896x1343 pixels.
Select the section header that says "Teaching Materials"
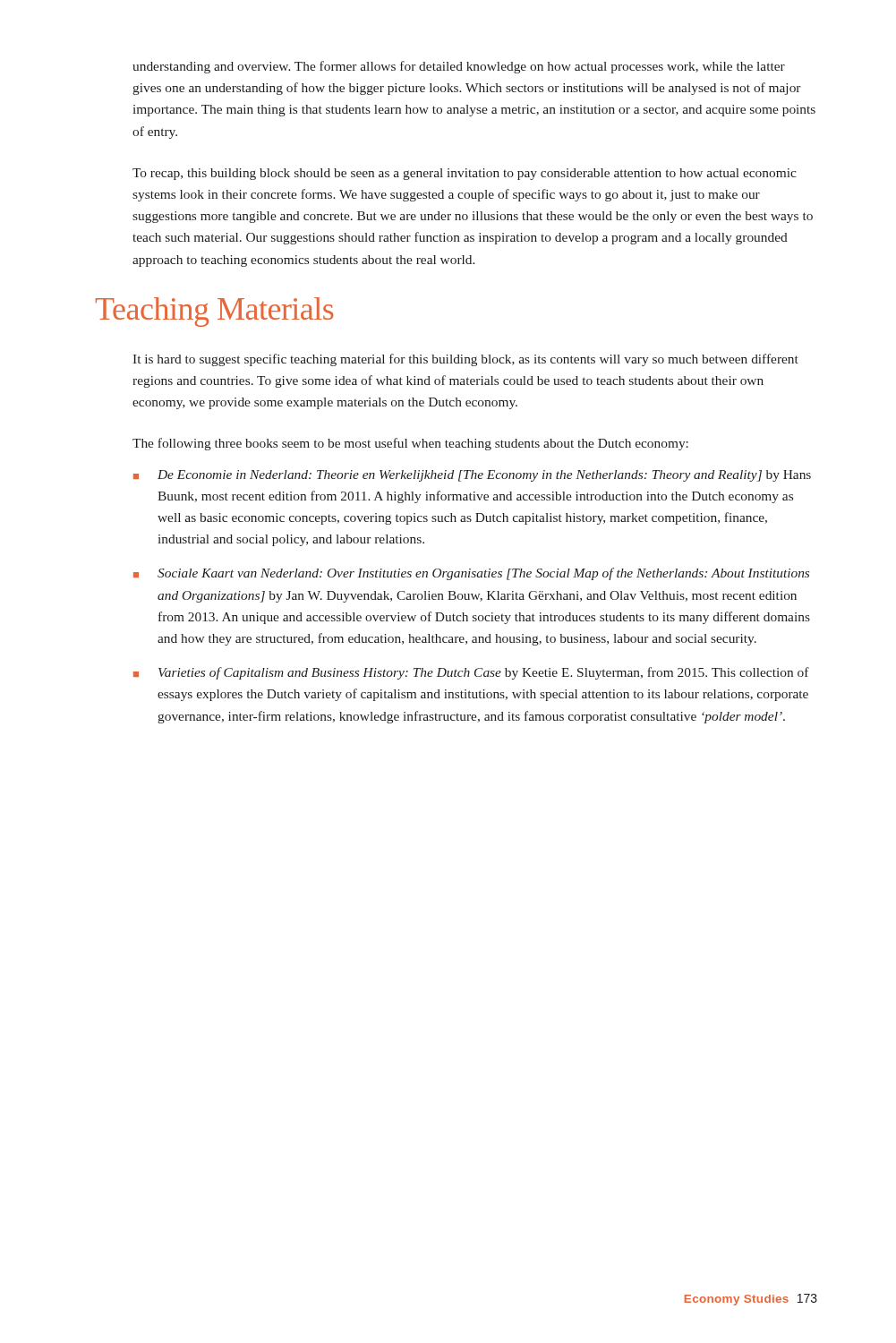(215, 309)
